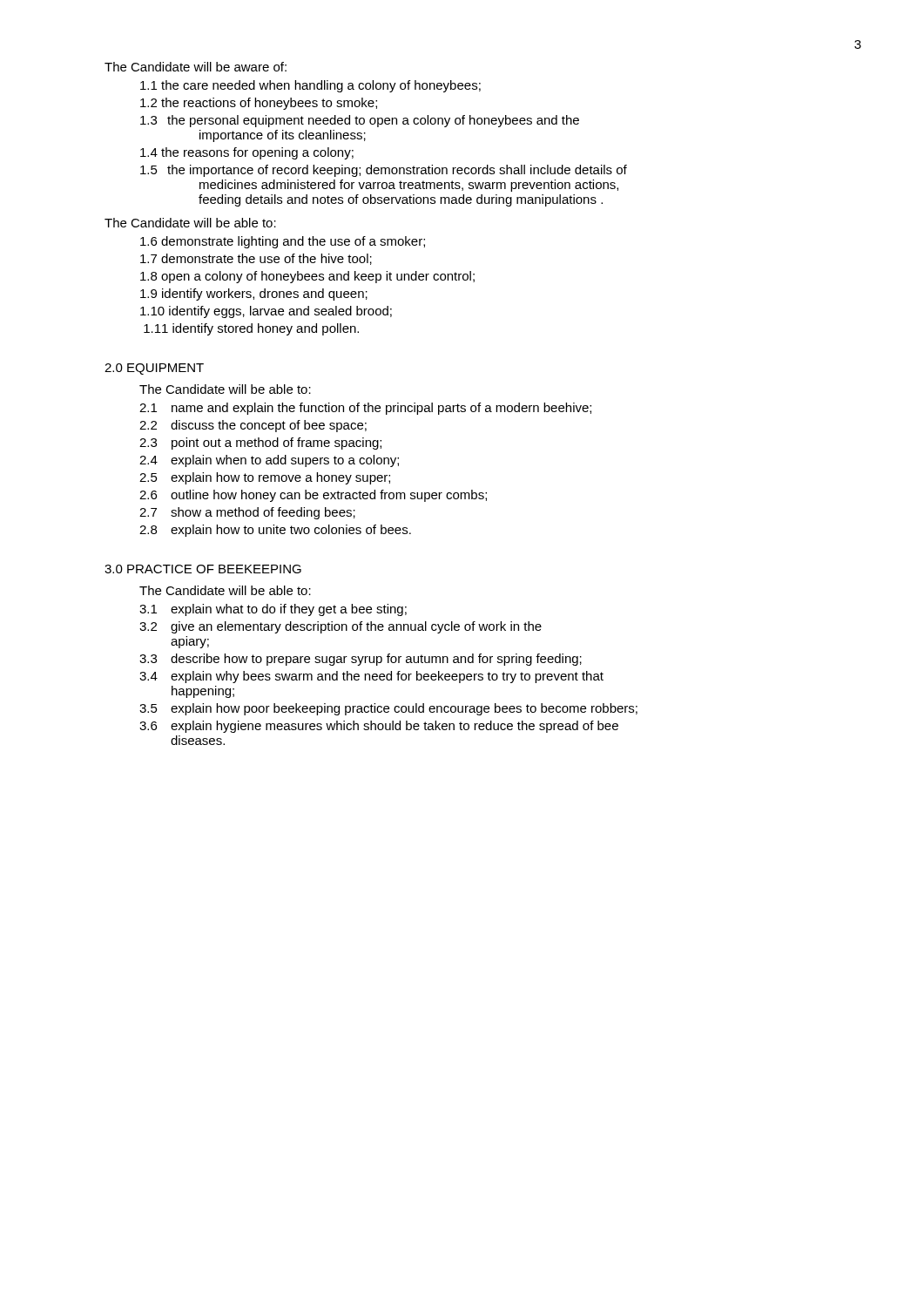The height and width of the screenshot is (1307, 924).
Task: Find the text that says "The Candidate will be aware of:"
Action: click(x=196, y=67)
